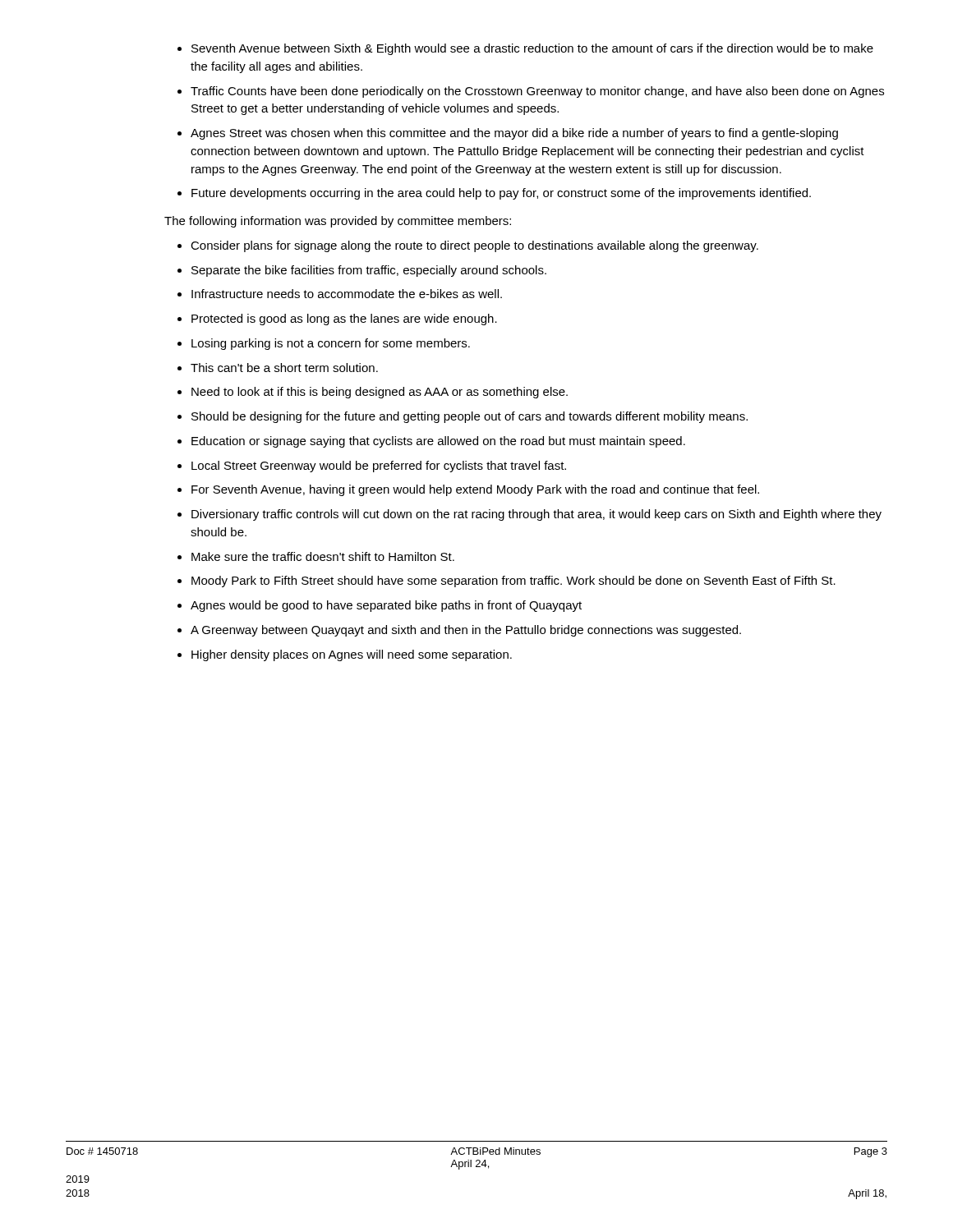Select the text block starting "Consider plans for signage along"
Viewport: 953px width, 1232px height.
475,245
